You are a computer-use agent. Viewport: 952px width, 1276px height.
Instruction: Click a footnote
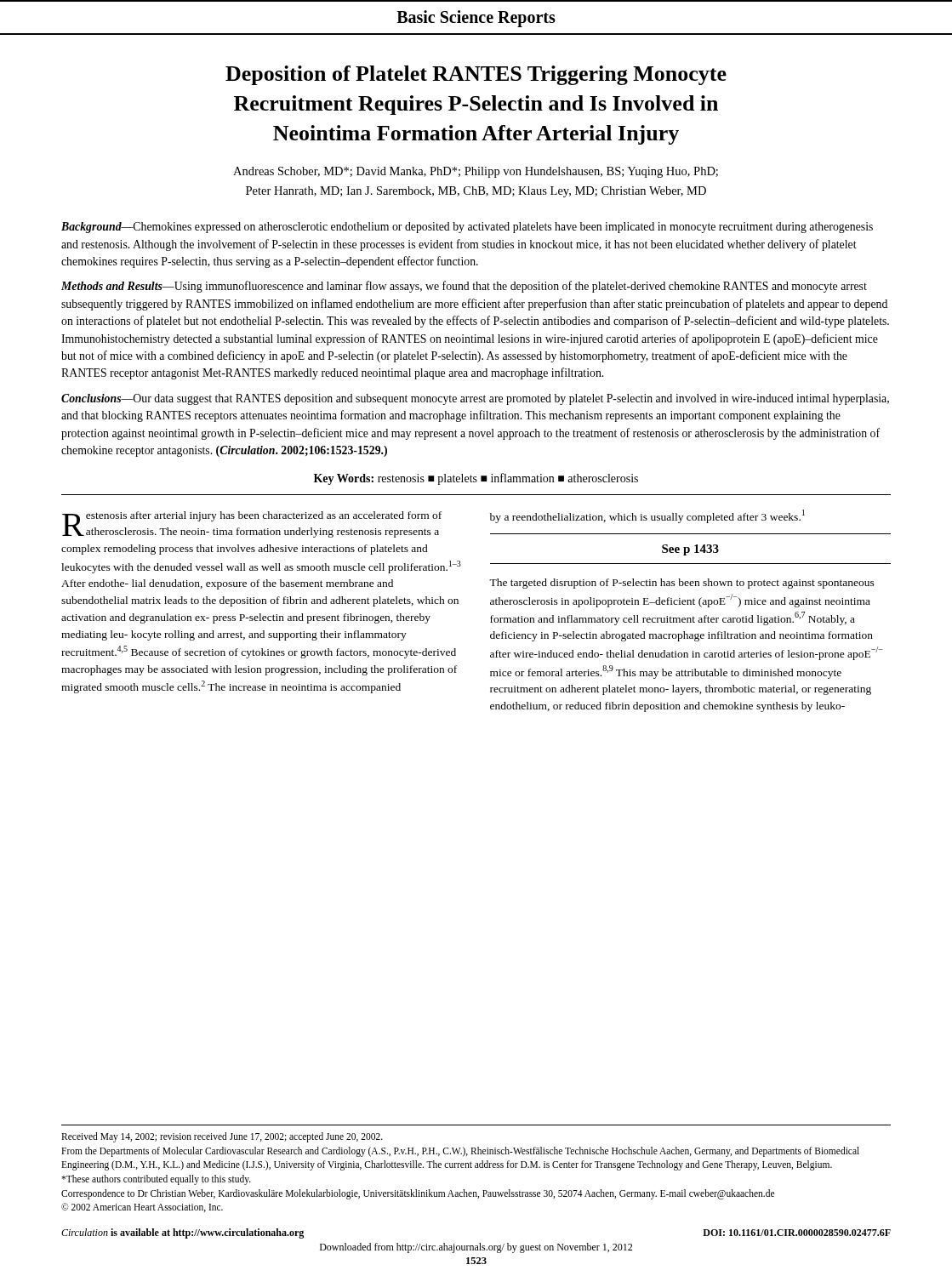460,1172
